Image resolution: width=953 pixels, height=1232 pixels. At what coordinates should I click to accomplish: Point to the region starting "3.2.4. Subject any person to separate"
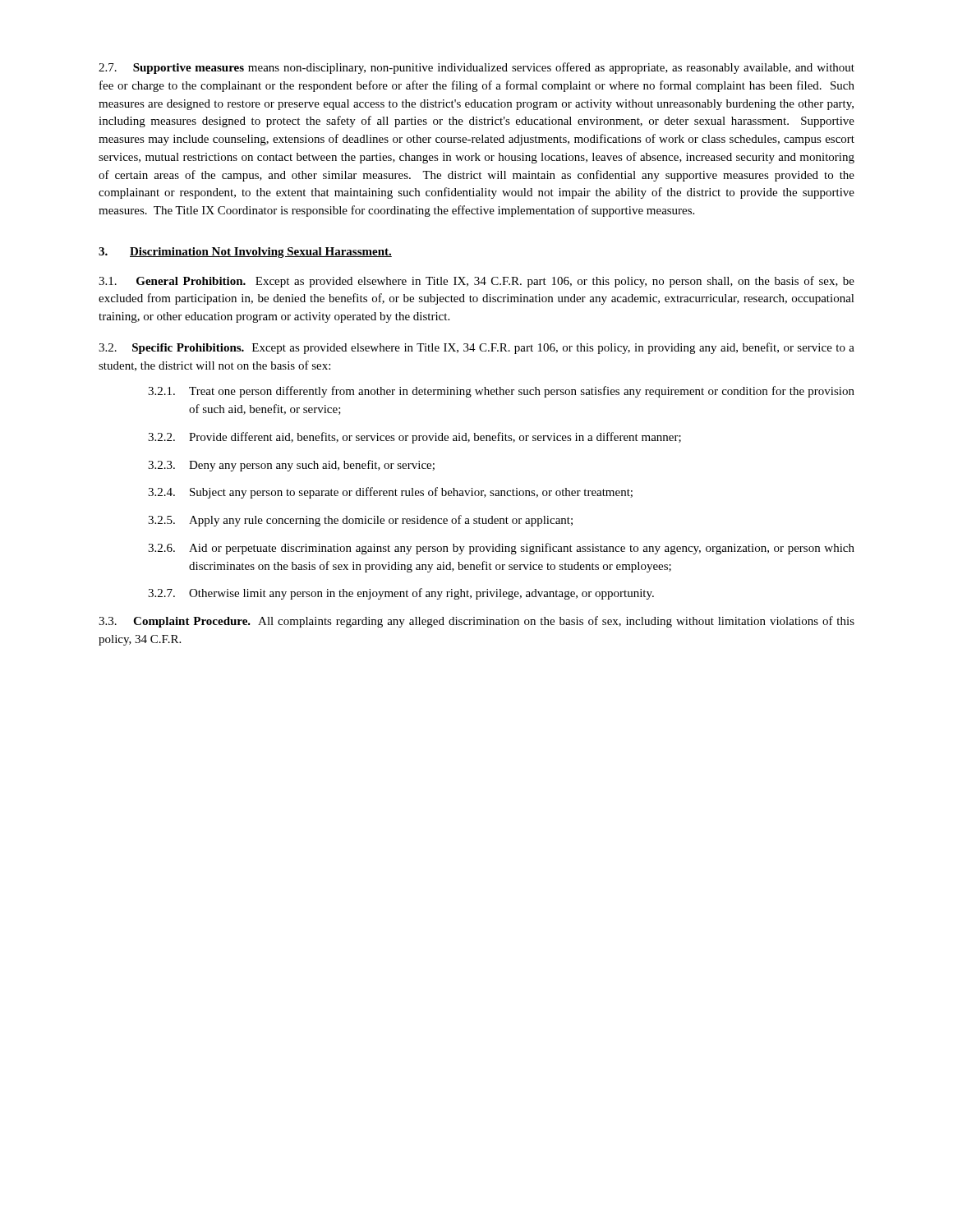[x=476, y=493]
